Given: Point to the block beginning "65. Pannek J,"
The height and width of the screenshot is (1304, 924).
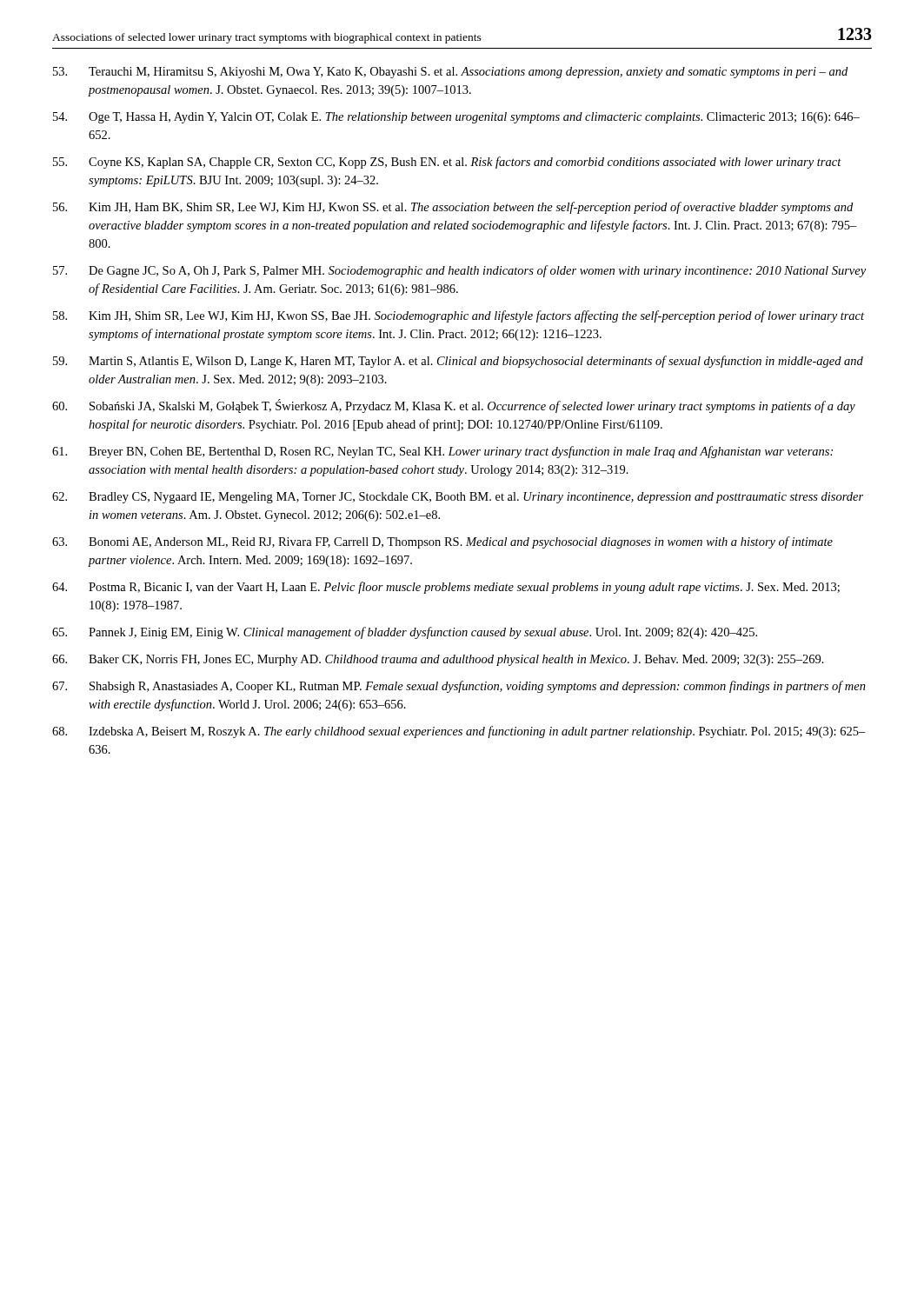Looking at the screenshot, I should (x=405, y=633).
